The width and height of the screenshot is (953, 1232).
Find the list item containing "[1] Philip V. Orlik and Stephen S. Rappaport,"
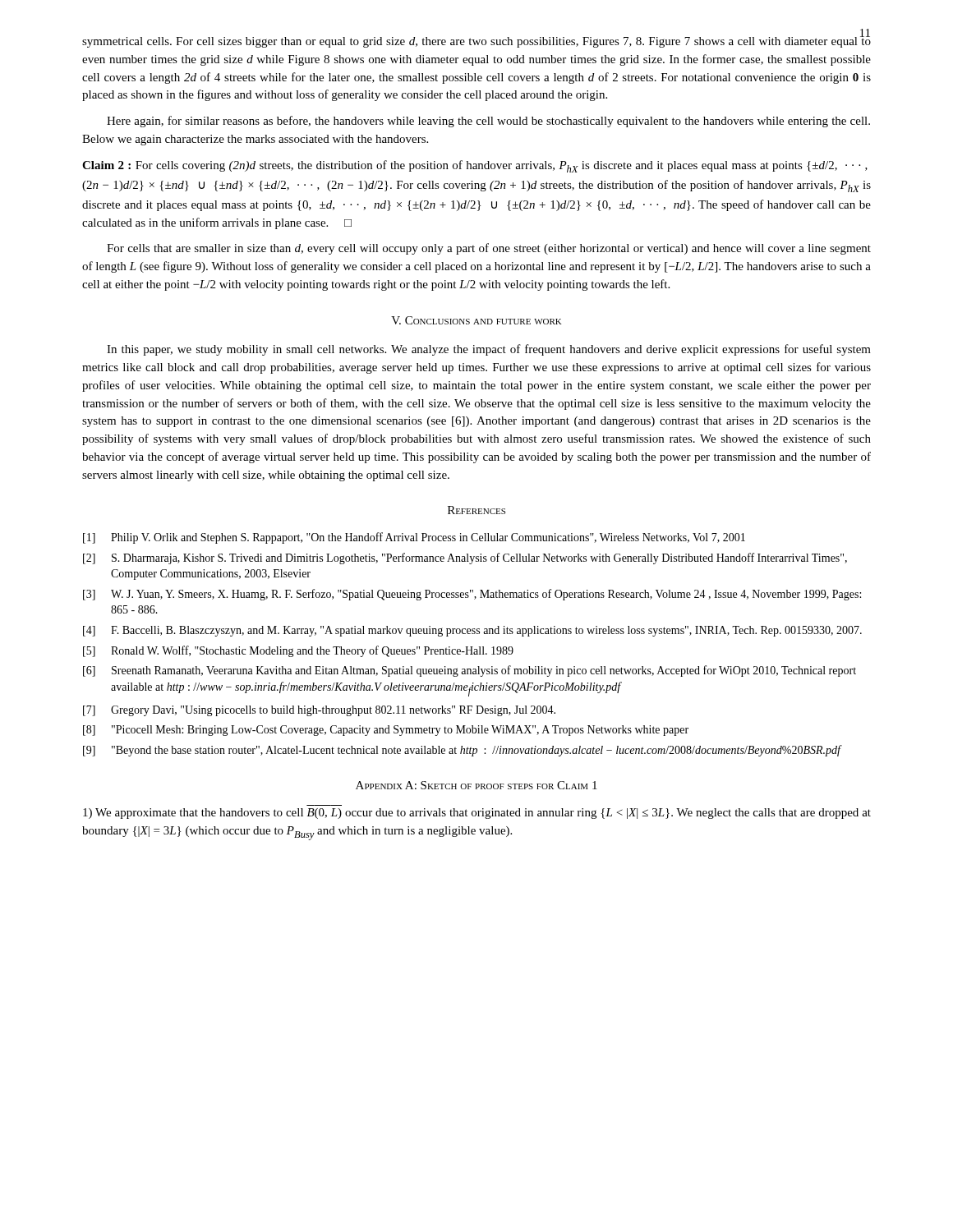pyautogui.click(x=476, y=538)
